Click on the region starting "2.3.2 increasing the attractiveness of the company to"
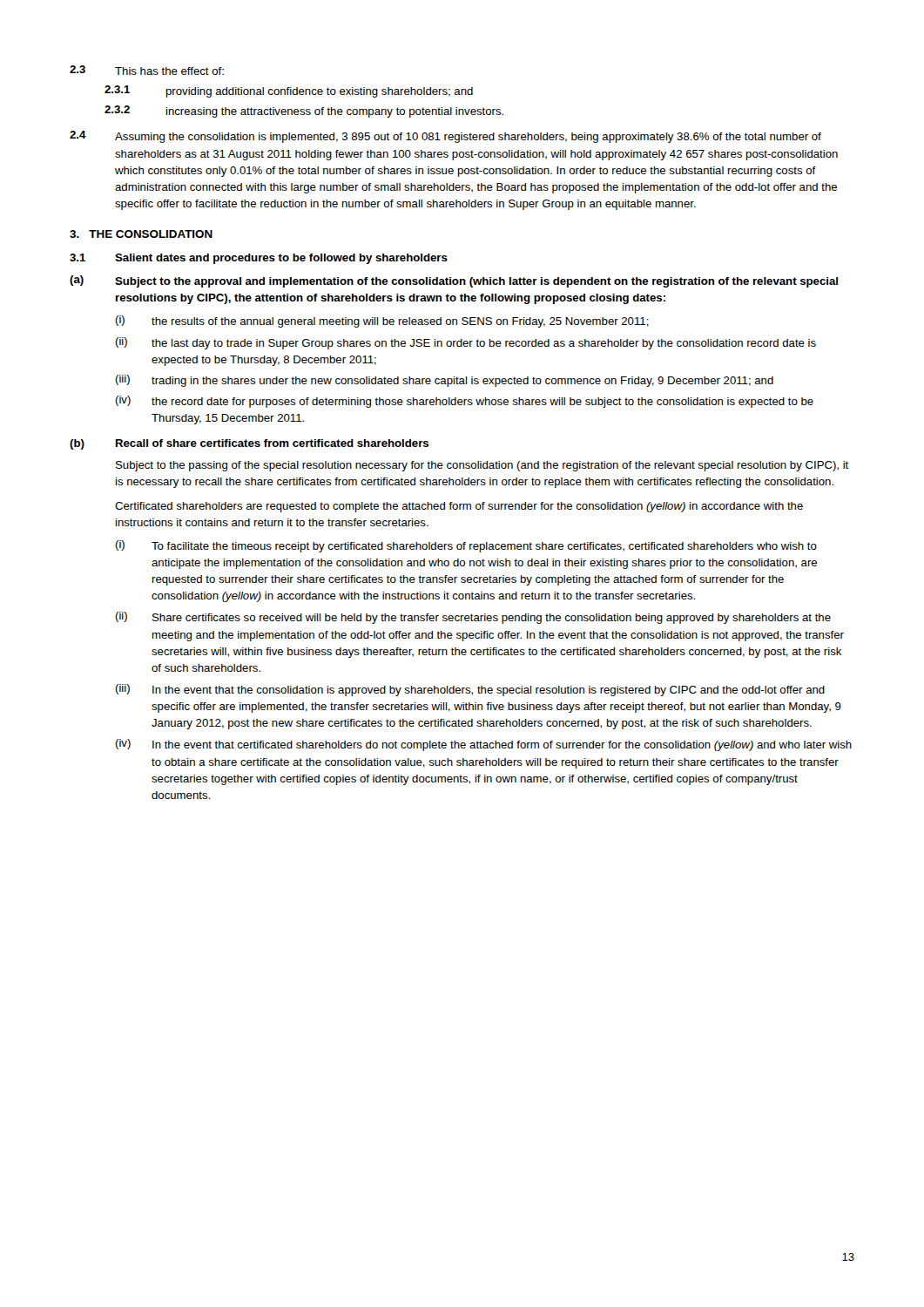The width and height of the screenshot is (924, 1307). coord(471,111)
